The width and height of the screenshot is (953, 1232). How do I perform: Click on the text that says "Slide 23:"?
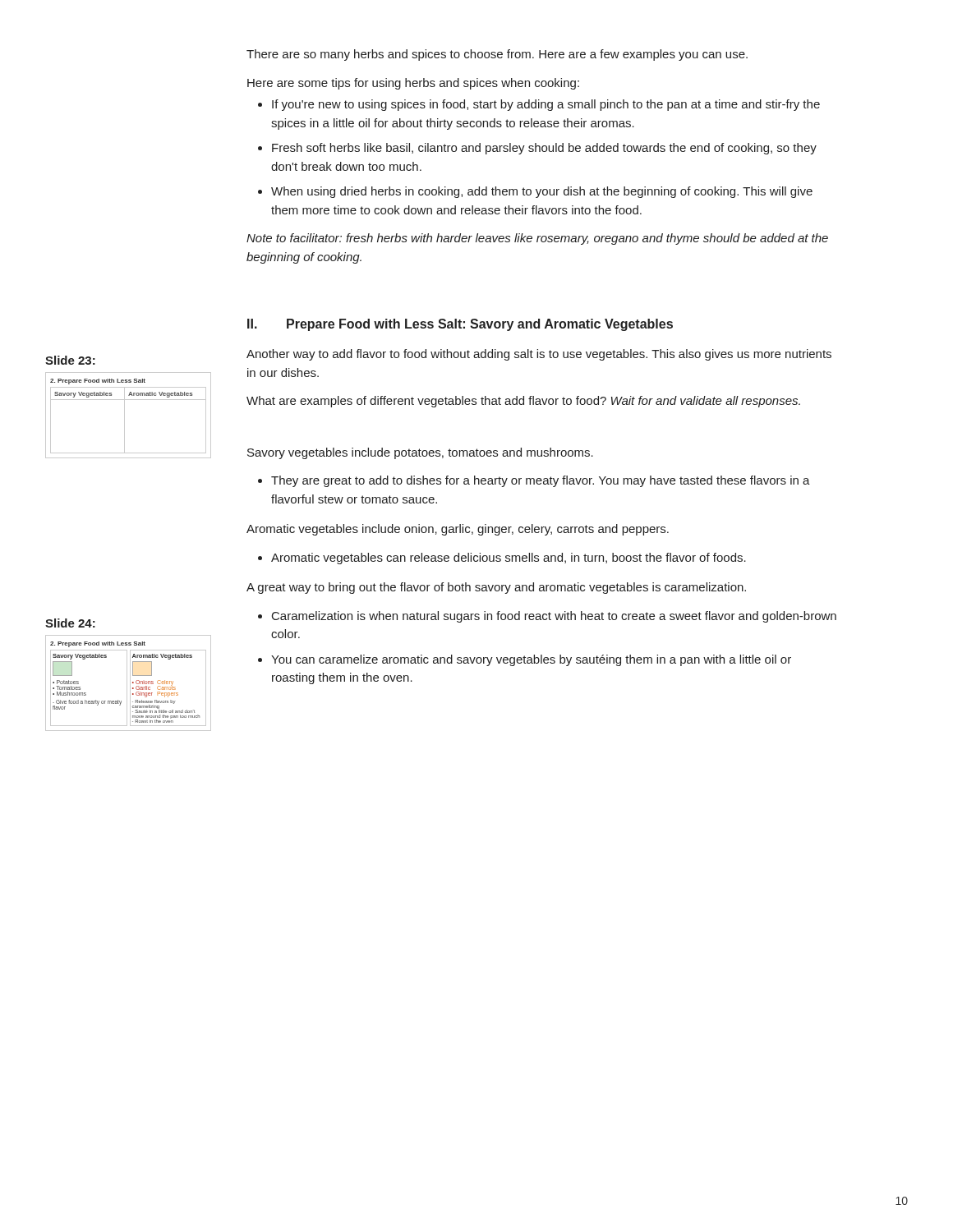71,360
